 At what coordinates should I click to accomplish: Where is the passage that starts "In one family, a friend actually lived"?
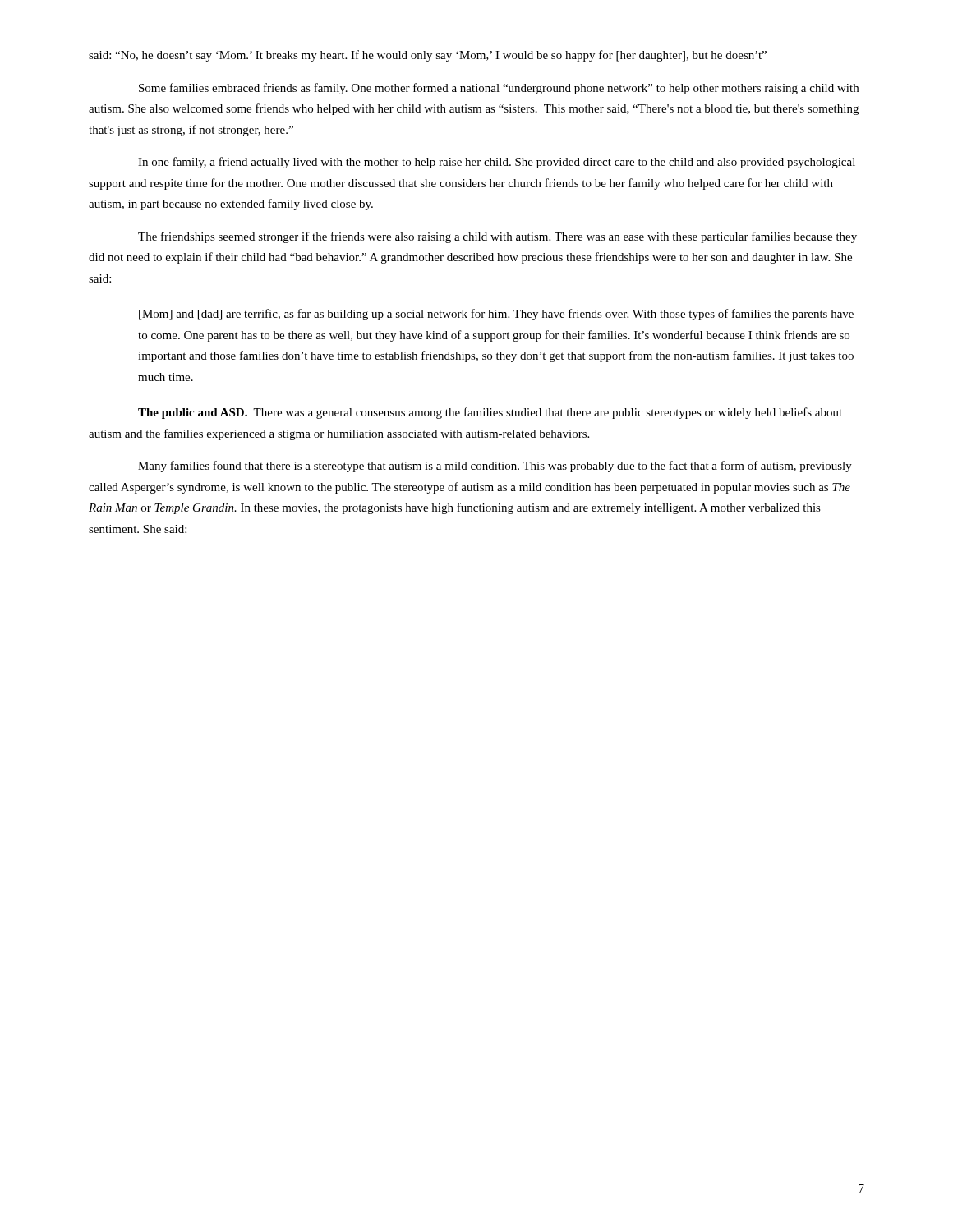tap(476, 183)
